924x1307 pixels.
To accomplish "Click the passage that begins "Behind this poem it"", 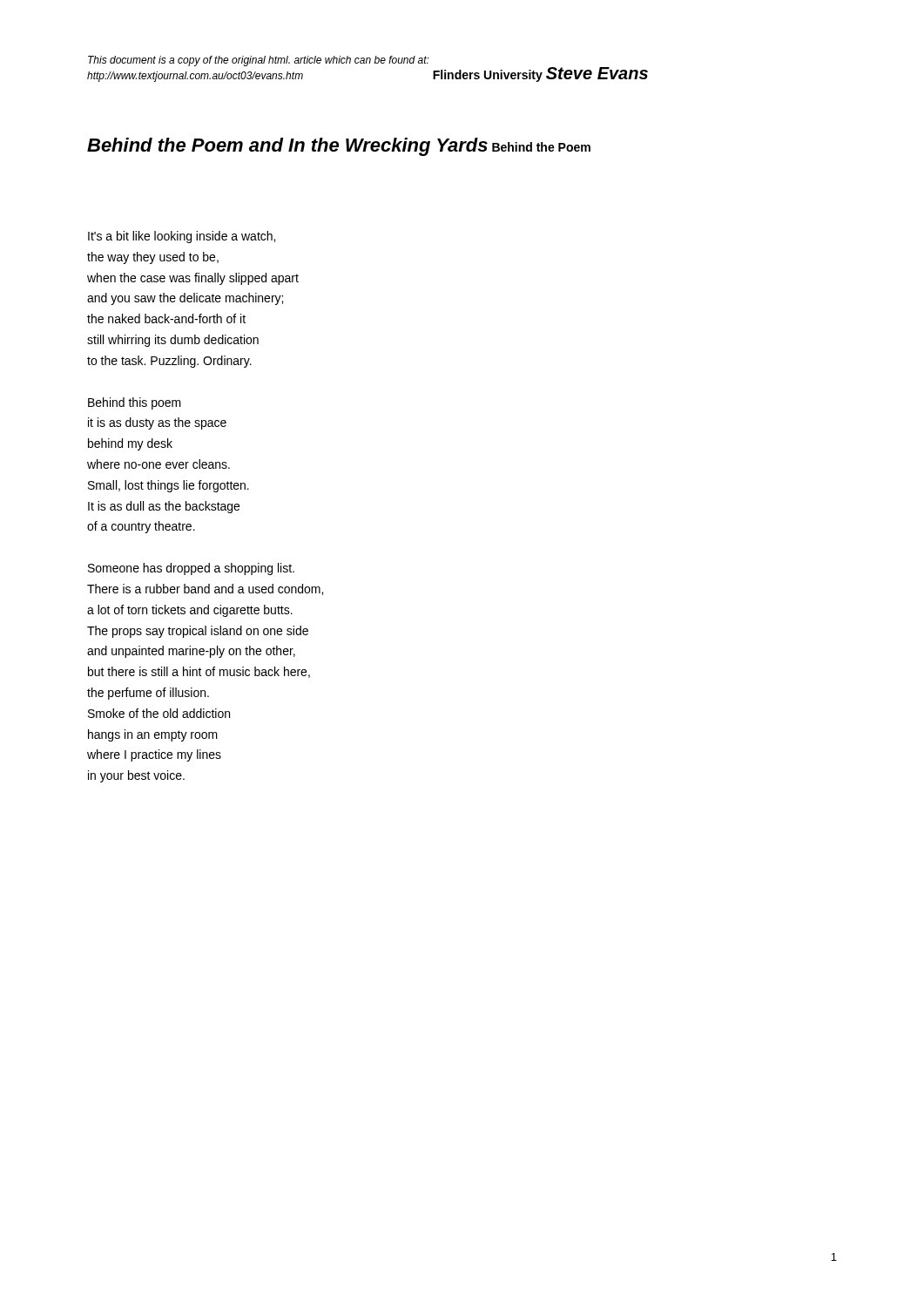I will click(x=135, y=403).
